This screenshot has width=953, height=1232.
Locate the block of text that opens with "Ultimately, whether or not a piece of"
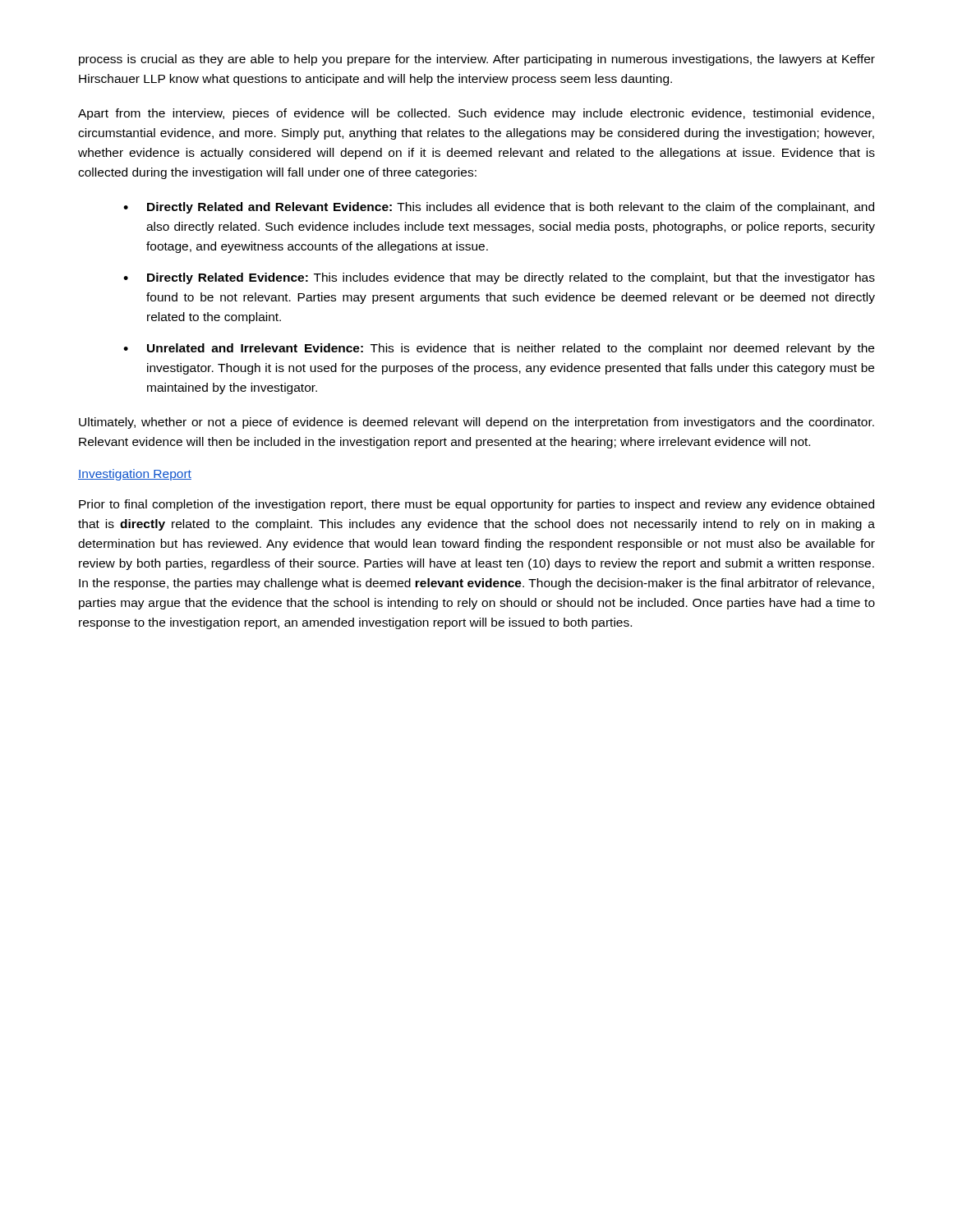pyautogui.click(x=476, y=432)
